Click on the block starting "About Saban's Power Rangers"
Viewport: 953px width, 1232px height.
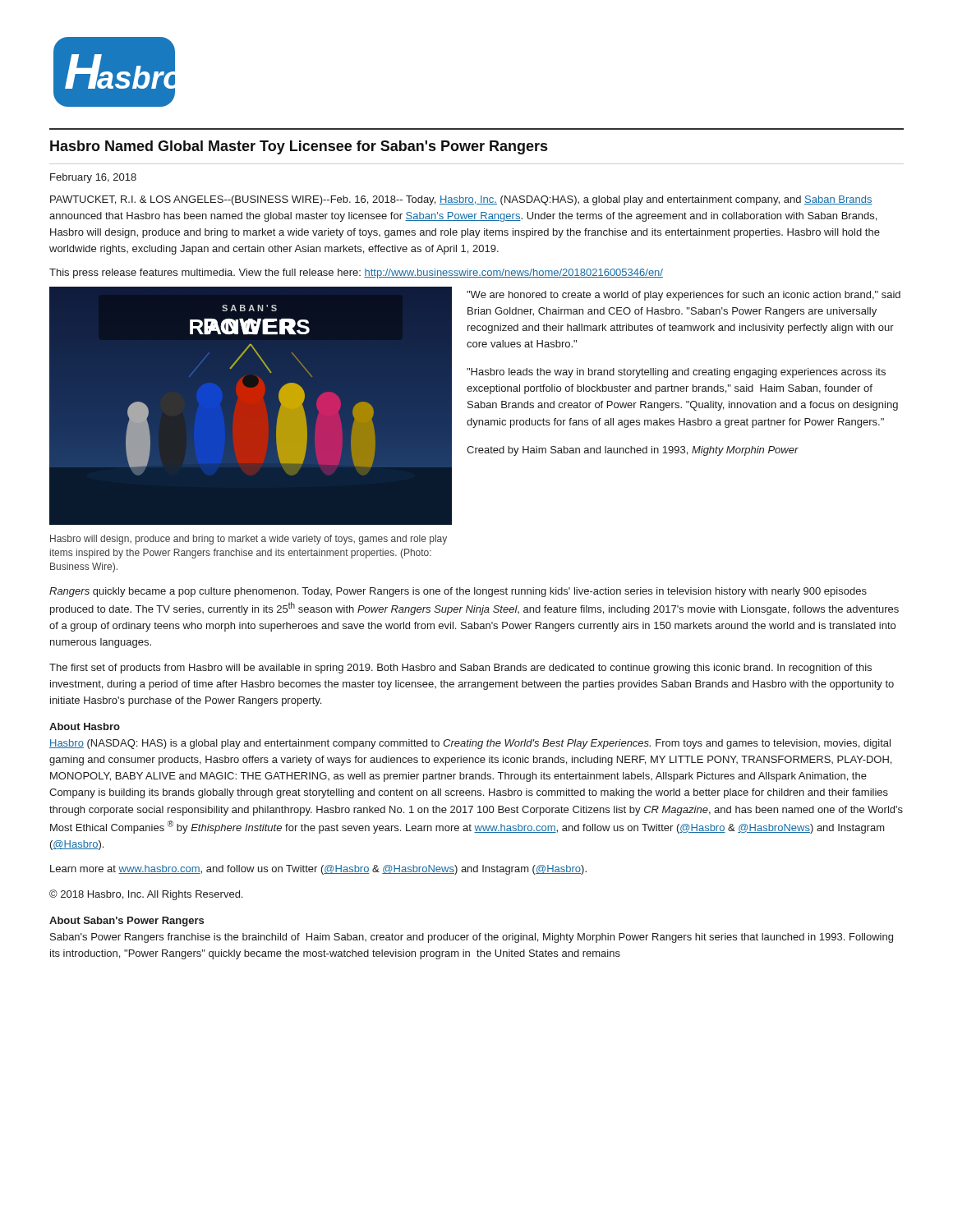pos(127,920)
